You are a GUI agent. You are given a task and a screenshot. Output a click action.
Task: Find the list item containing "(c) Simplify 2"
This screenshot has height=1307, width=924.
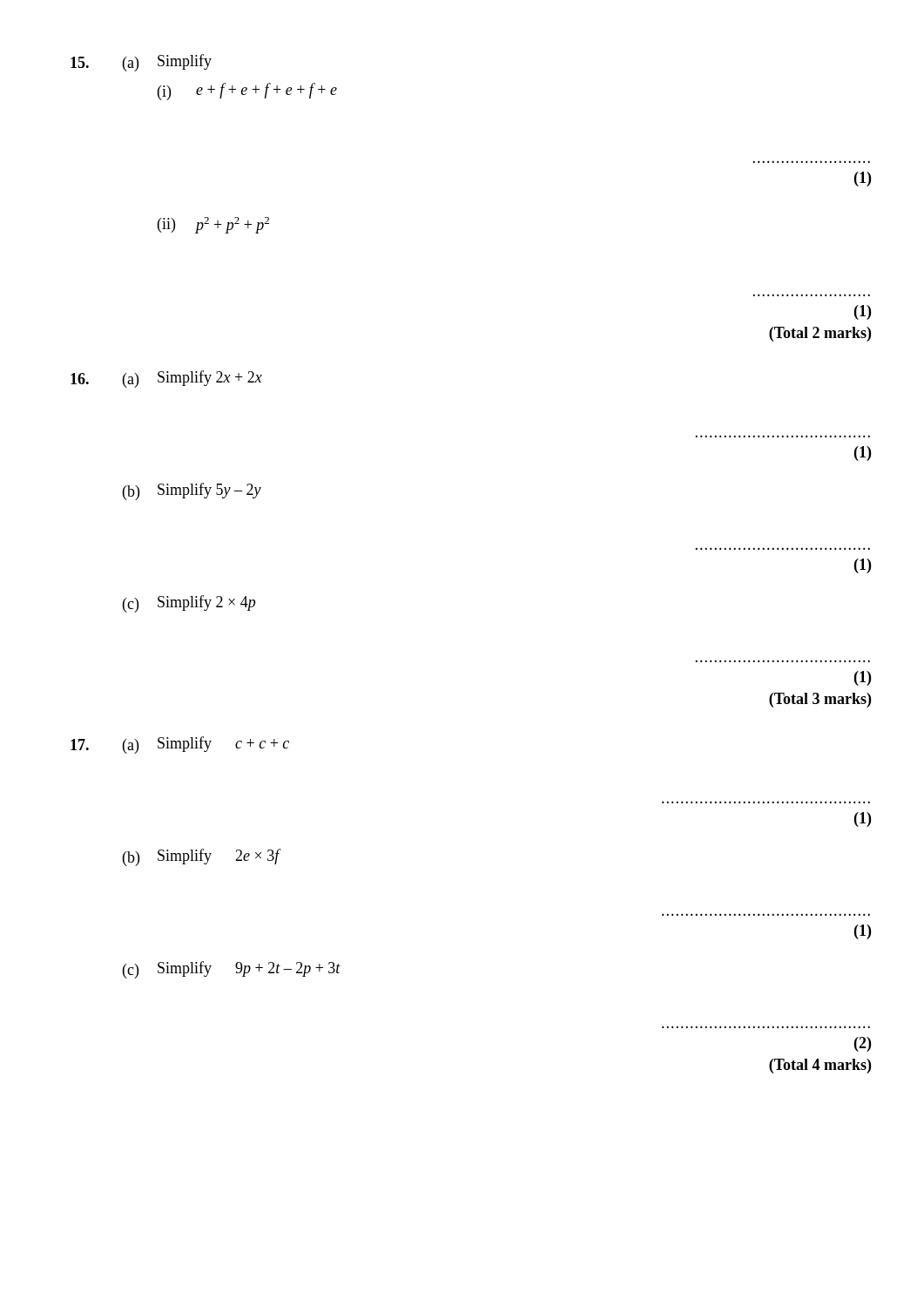point(189,604)
